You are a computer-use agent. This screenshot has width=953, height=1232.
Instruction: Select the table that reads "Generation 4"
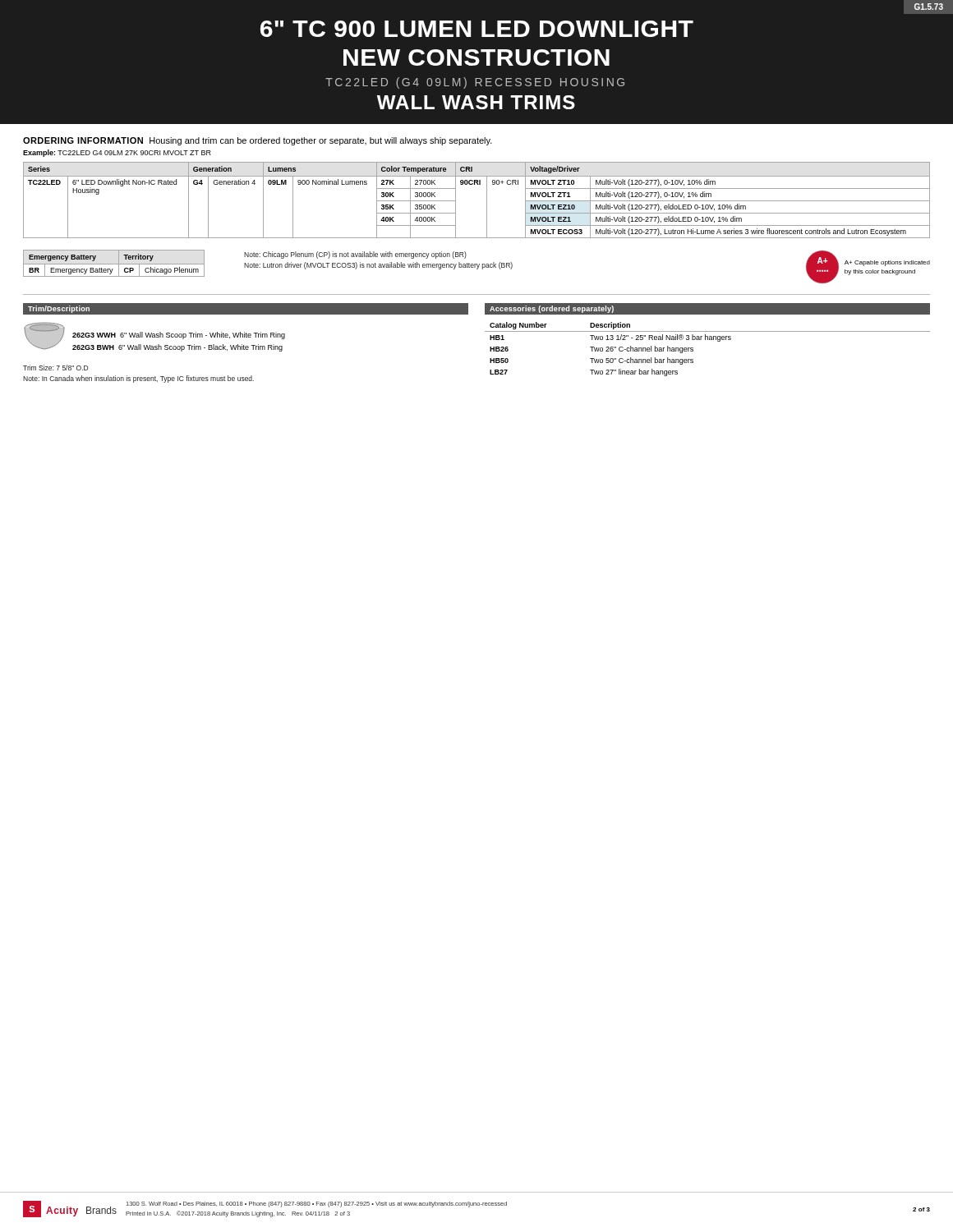(x=476, y=200)
